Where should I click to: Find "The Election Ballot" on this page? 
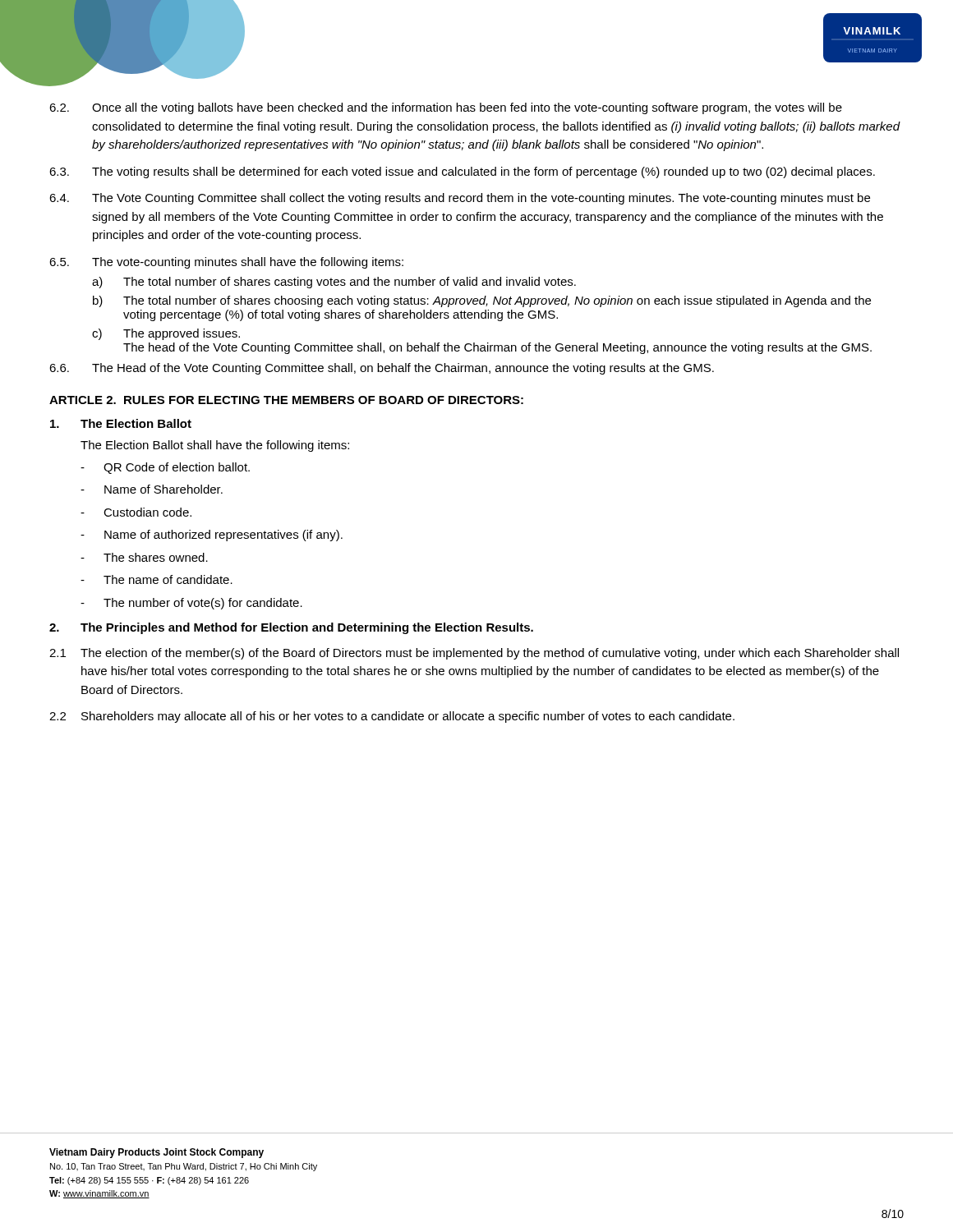click(120, 424)
